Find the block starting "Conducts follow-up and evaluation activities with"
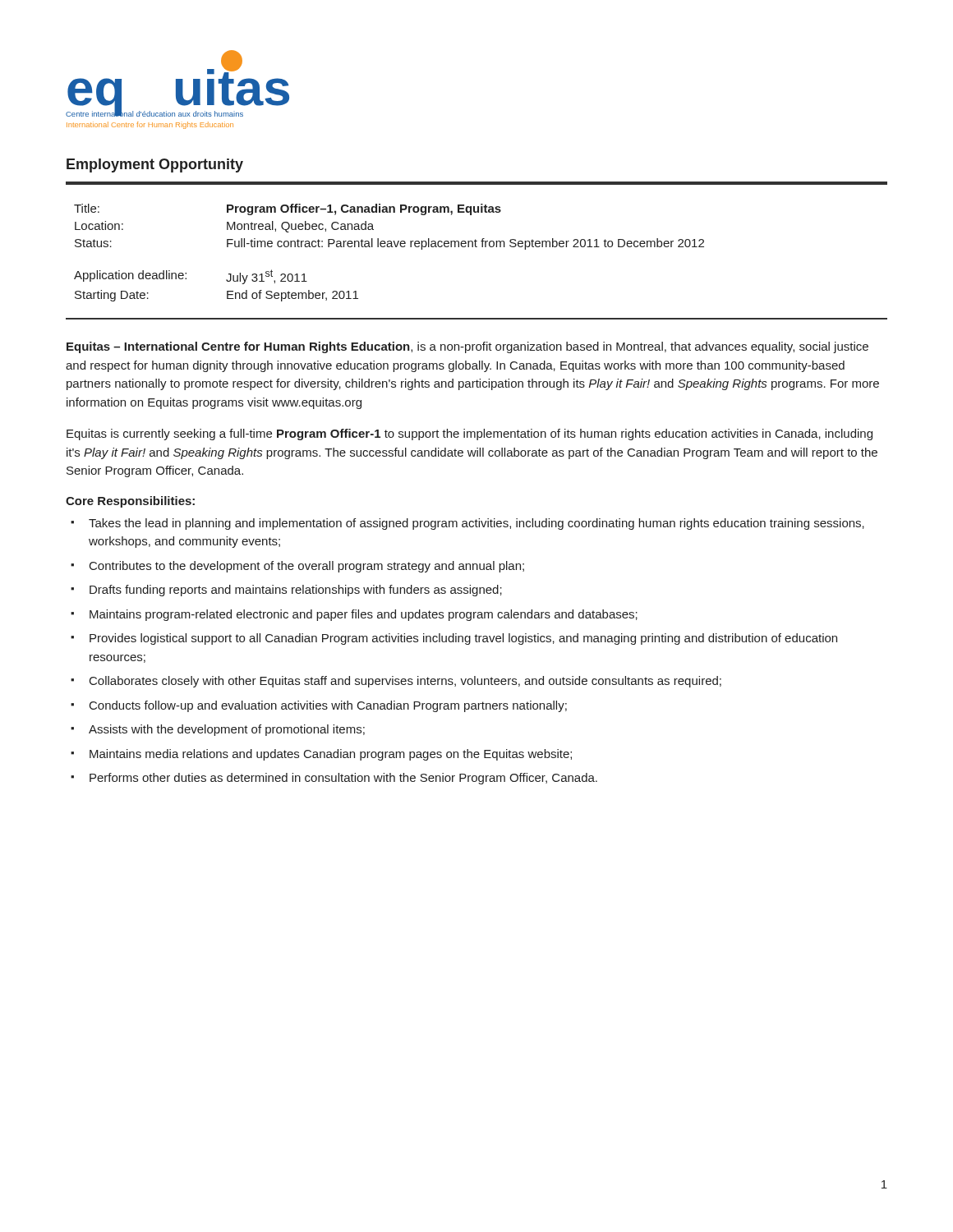 (328, 705)
